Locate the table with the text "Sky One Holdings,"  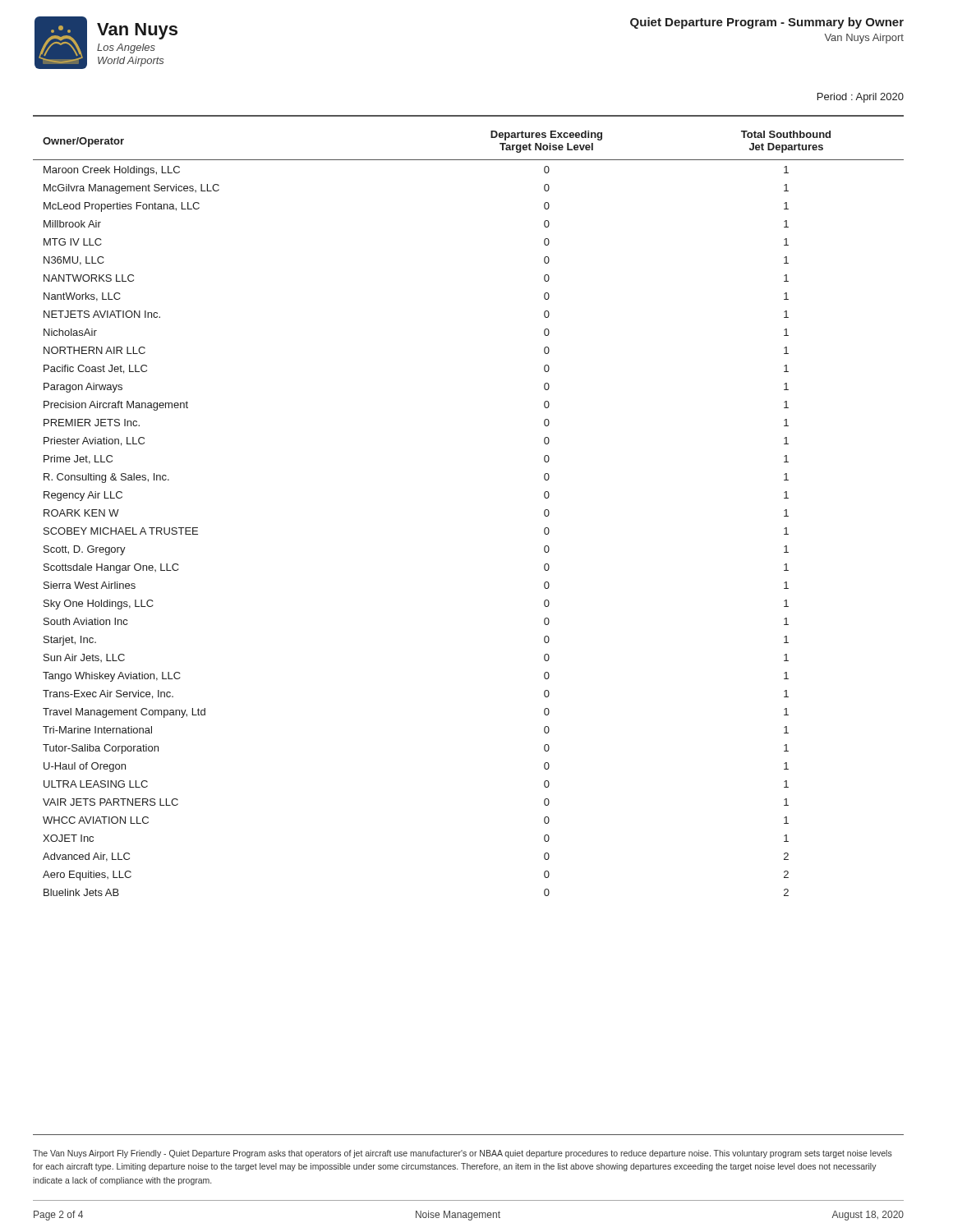click(468, 511)
